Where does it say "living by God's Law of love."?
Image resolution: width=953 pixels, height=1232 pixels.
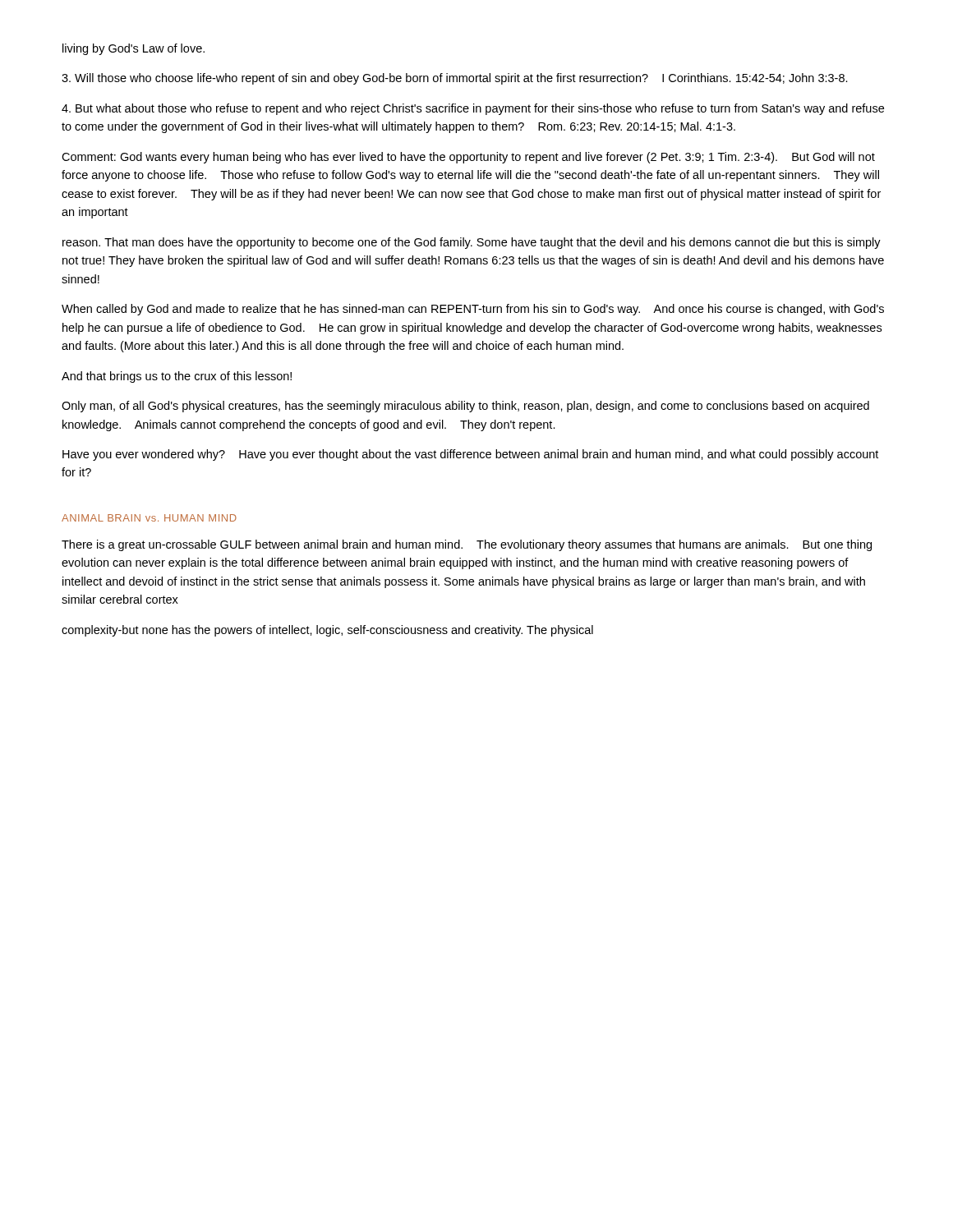[134, 48]
